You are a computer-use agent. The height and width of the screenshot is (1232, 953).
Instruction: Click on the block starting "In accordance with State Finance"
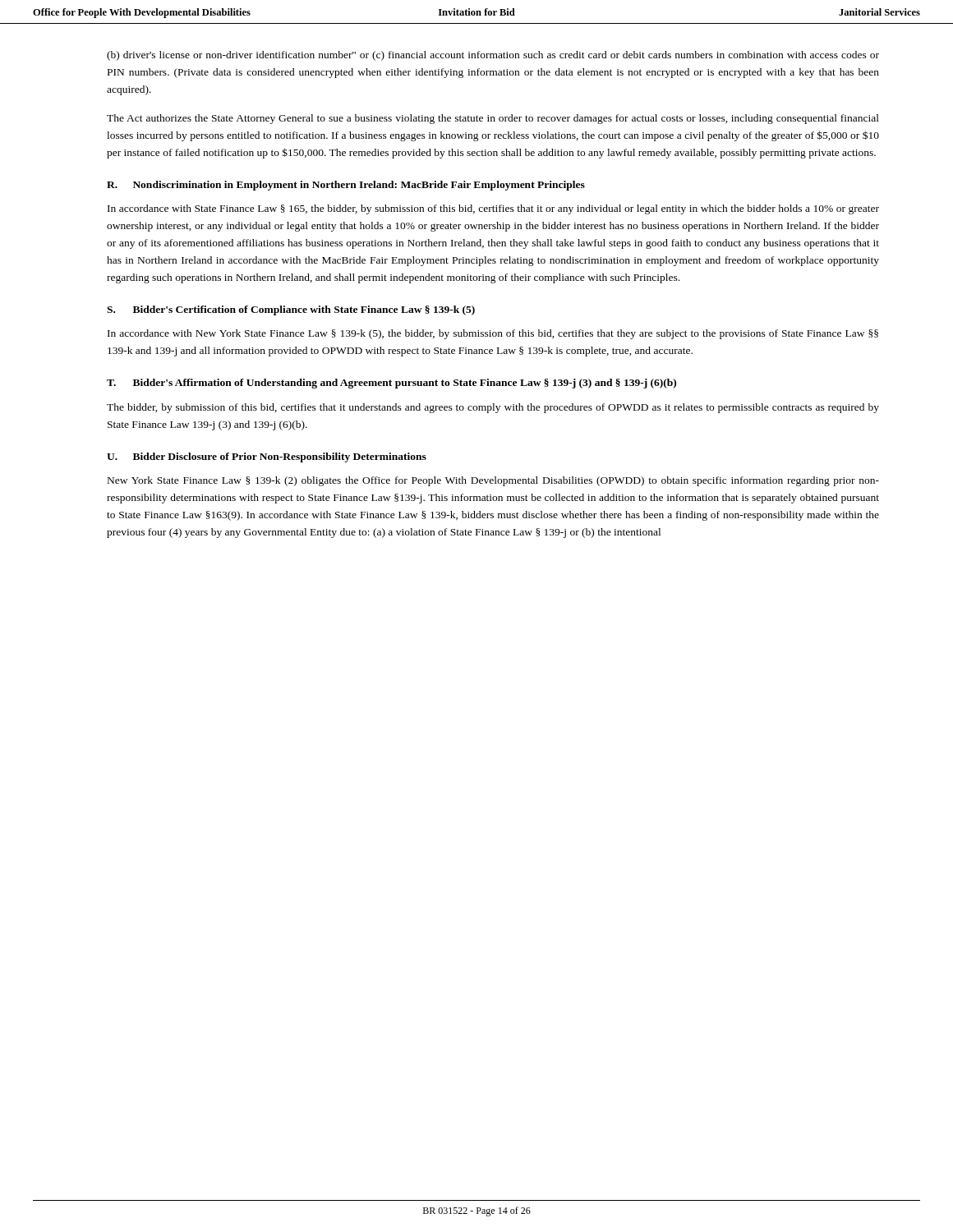493,243
